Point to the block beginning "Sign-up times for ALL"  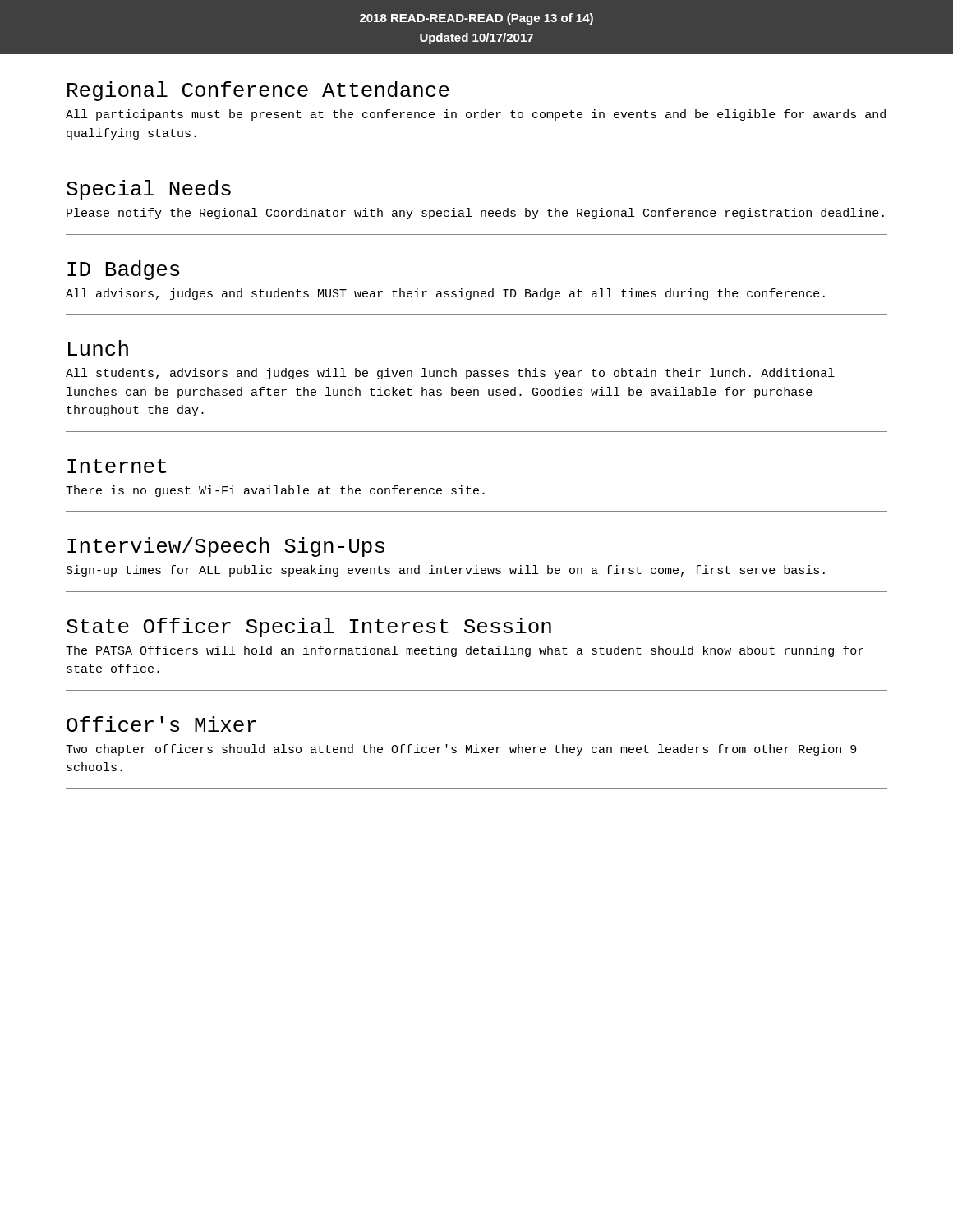click(447, 571)
